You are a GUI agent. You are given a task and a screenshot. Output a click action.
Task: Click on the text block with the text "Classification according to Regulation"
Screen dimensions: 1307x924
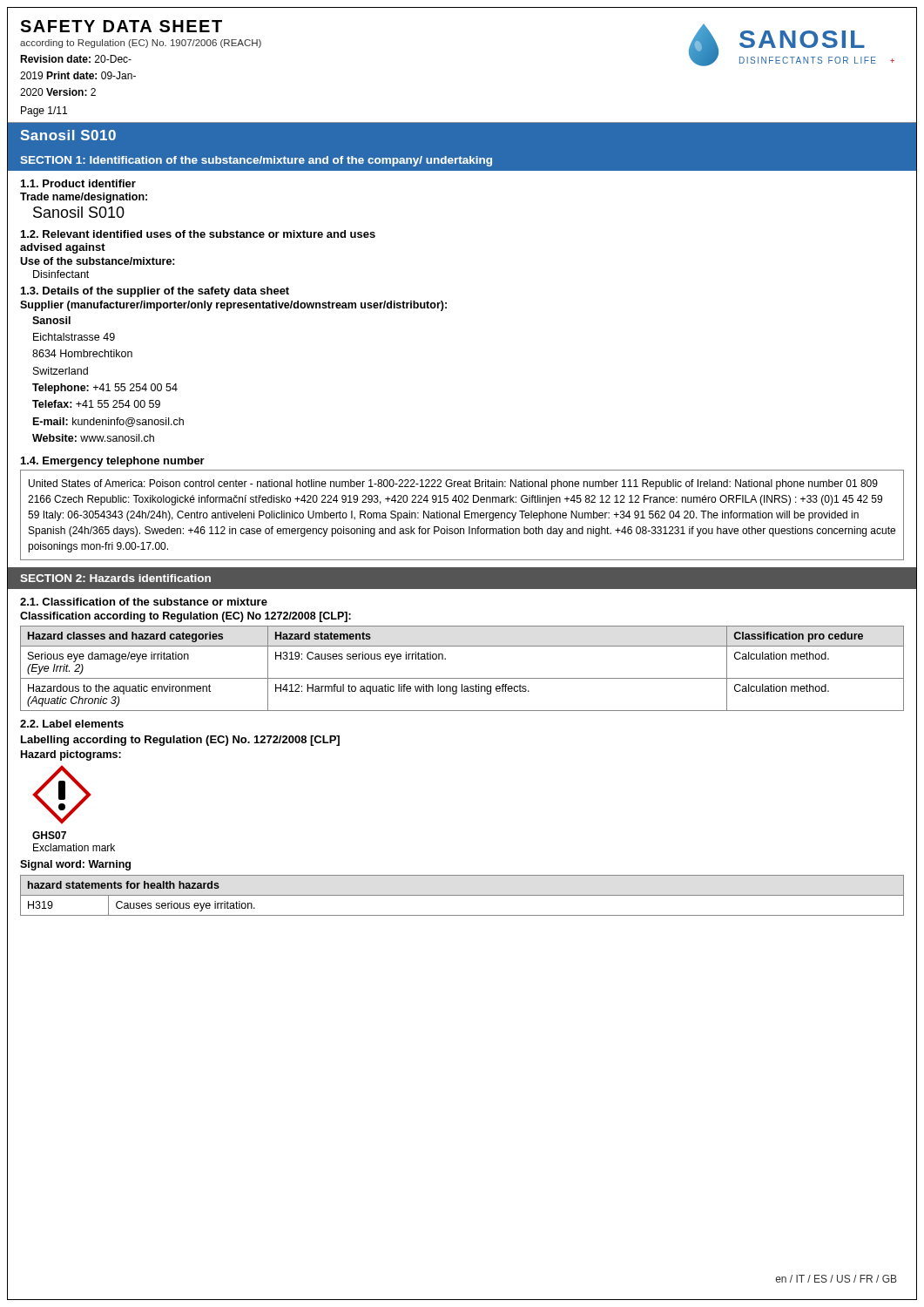click(x=186, y=616)
